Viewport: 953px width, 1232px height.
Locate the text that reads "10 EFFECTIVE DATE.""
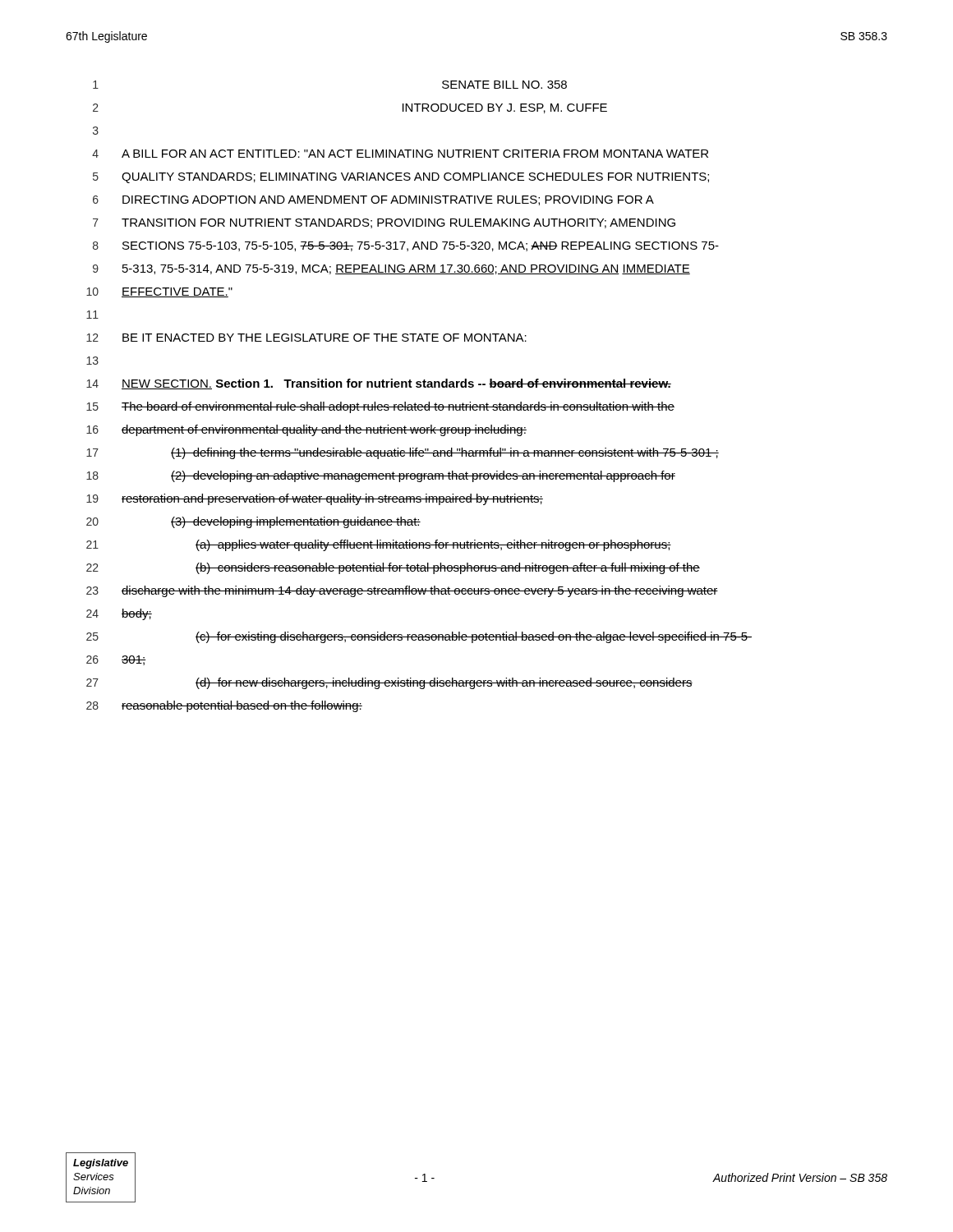click(159, 292)
